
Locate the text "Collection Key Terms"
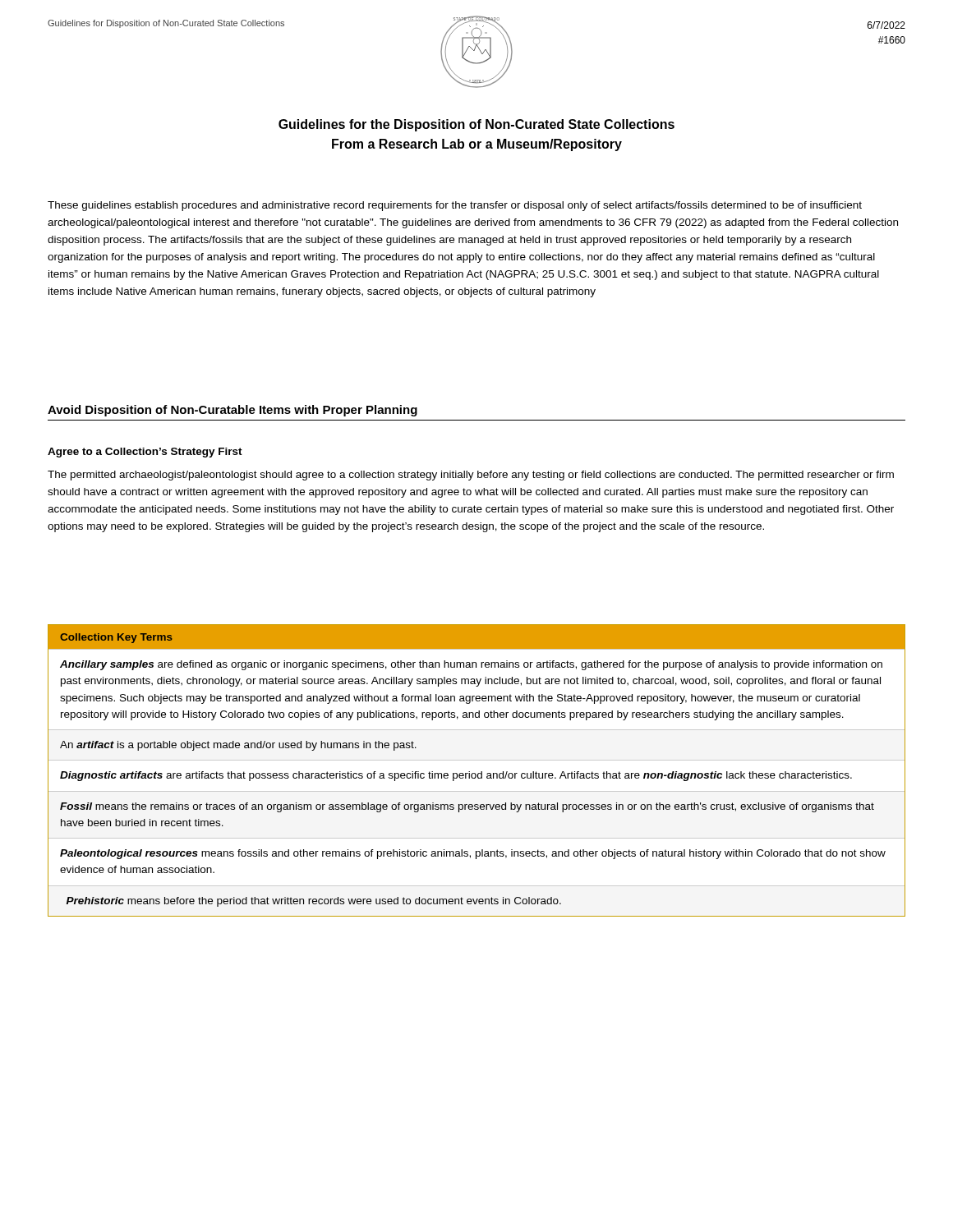(x=116, y=637)
